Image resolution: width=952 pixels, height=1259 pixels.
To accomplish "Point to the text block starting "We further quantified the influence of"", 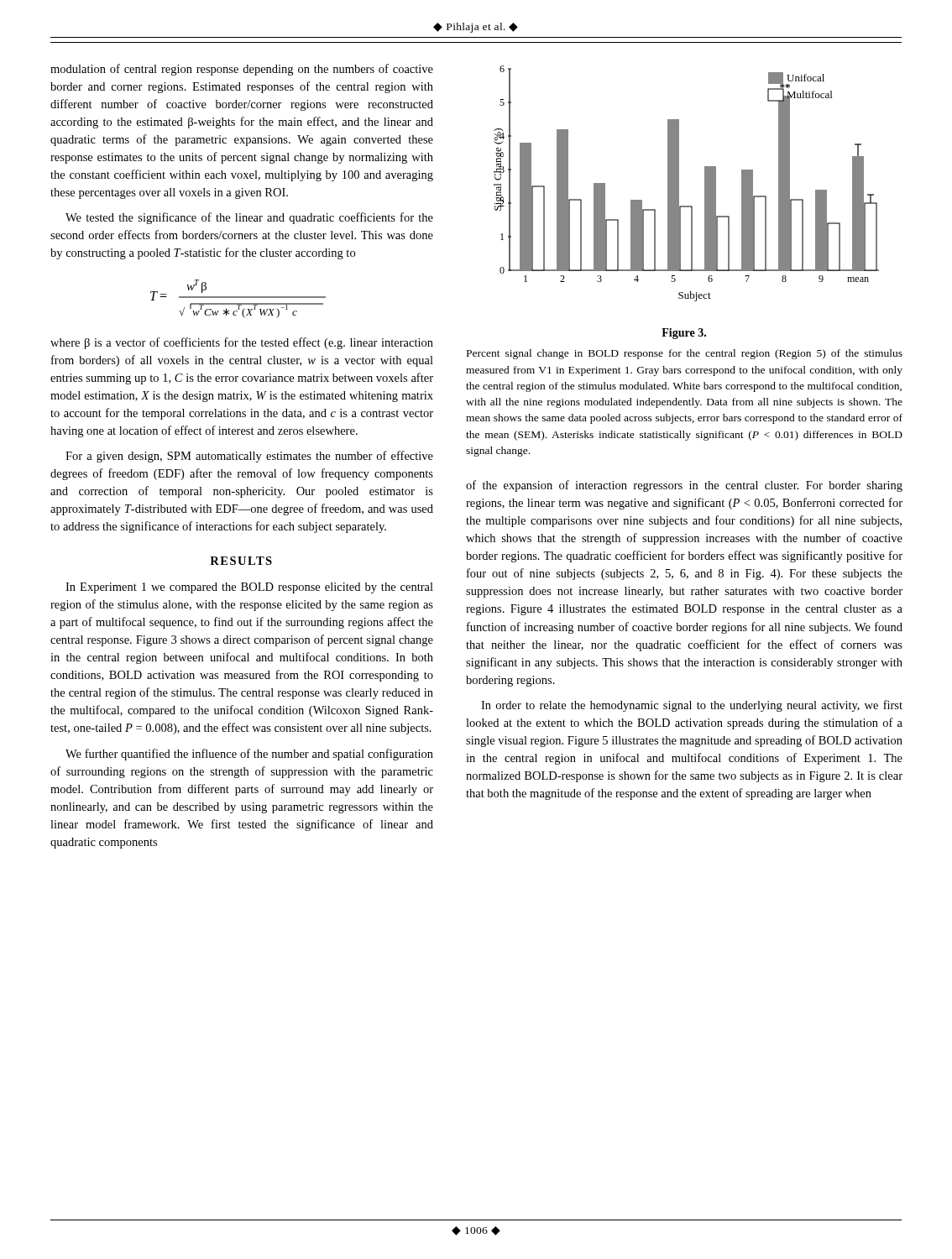I will click(242, 797).
